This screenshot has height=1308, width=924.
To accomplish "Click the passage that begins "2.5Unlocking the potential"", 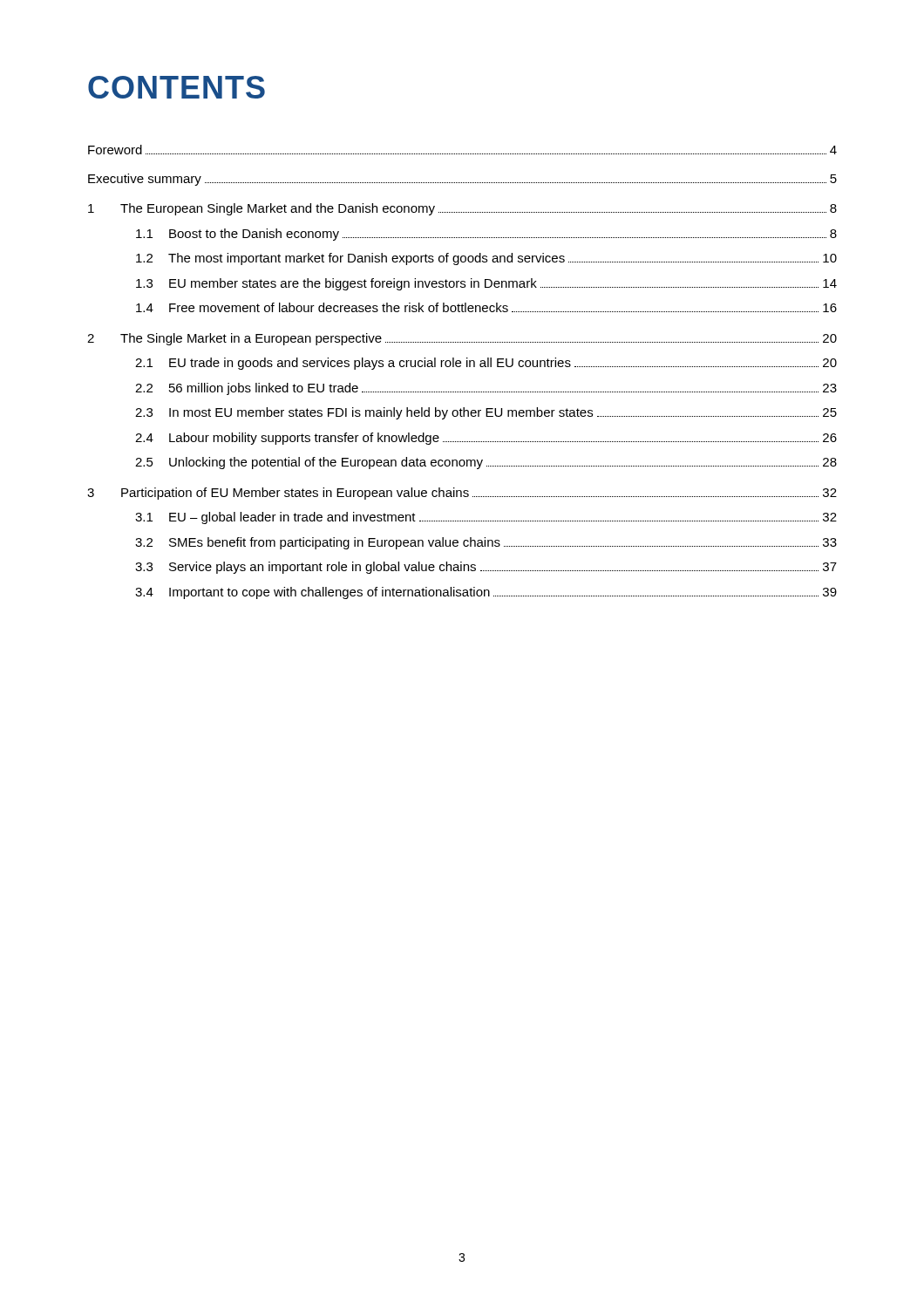I will click(x=486, y=462).
